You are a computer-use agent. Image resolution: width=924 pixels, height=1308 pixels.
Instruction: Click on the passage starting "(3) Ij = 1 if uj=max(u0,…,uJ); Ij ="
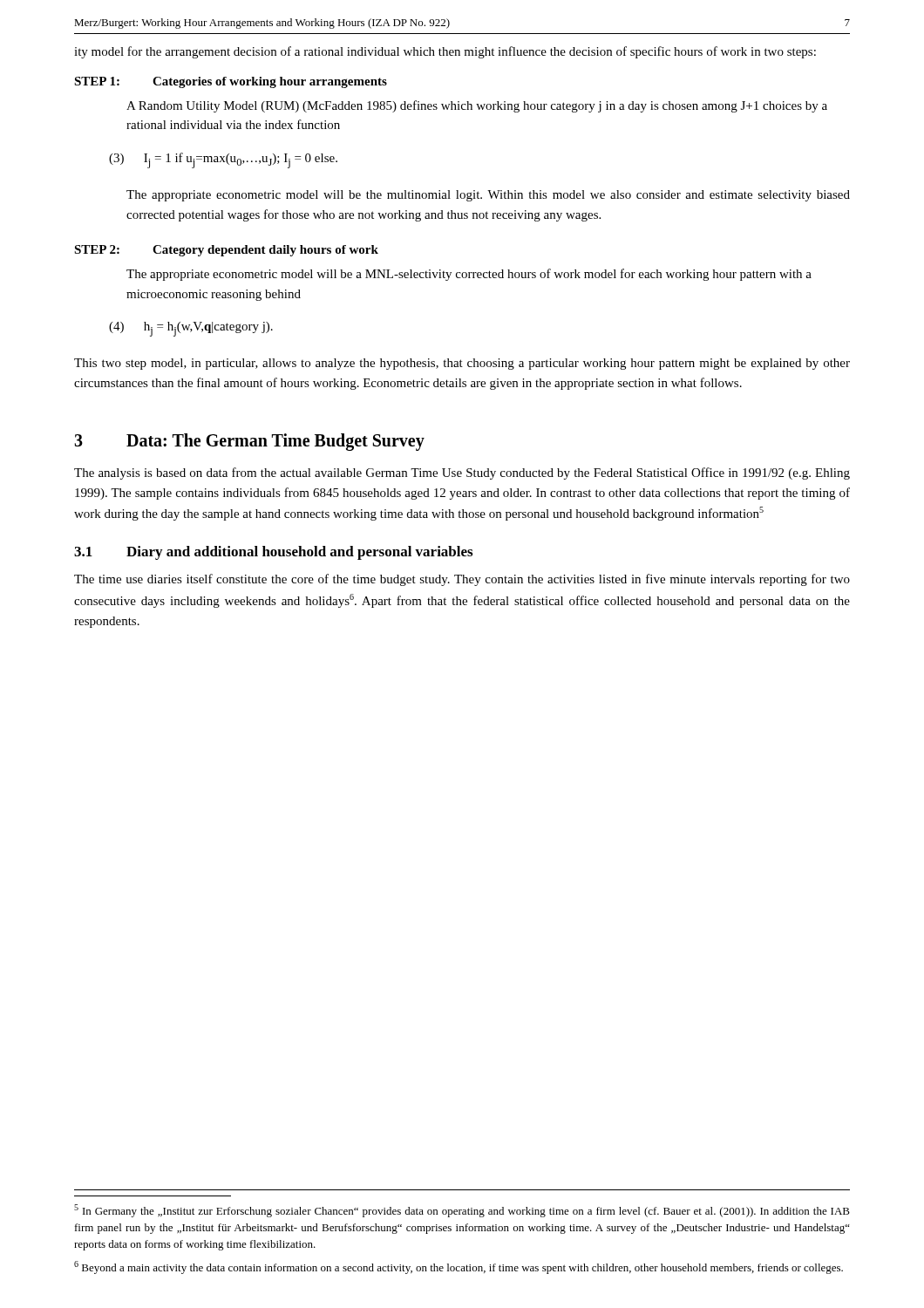(224, 159)
